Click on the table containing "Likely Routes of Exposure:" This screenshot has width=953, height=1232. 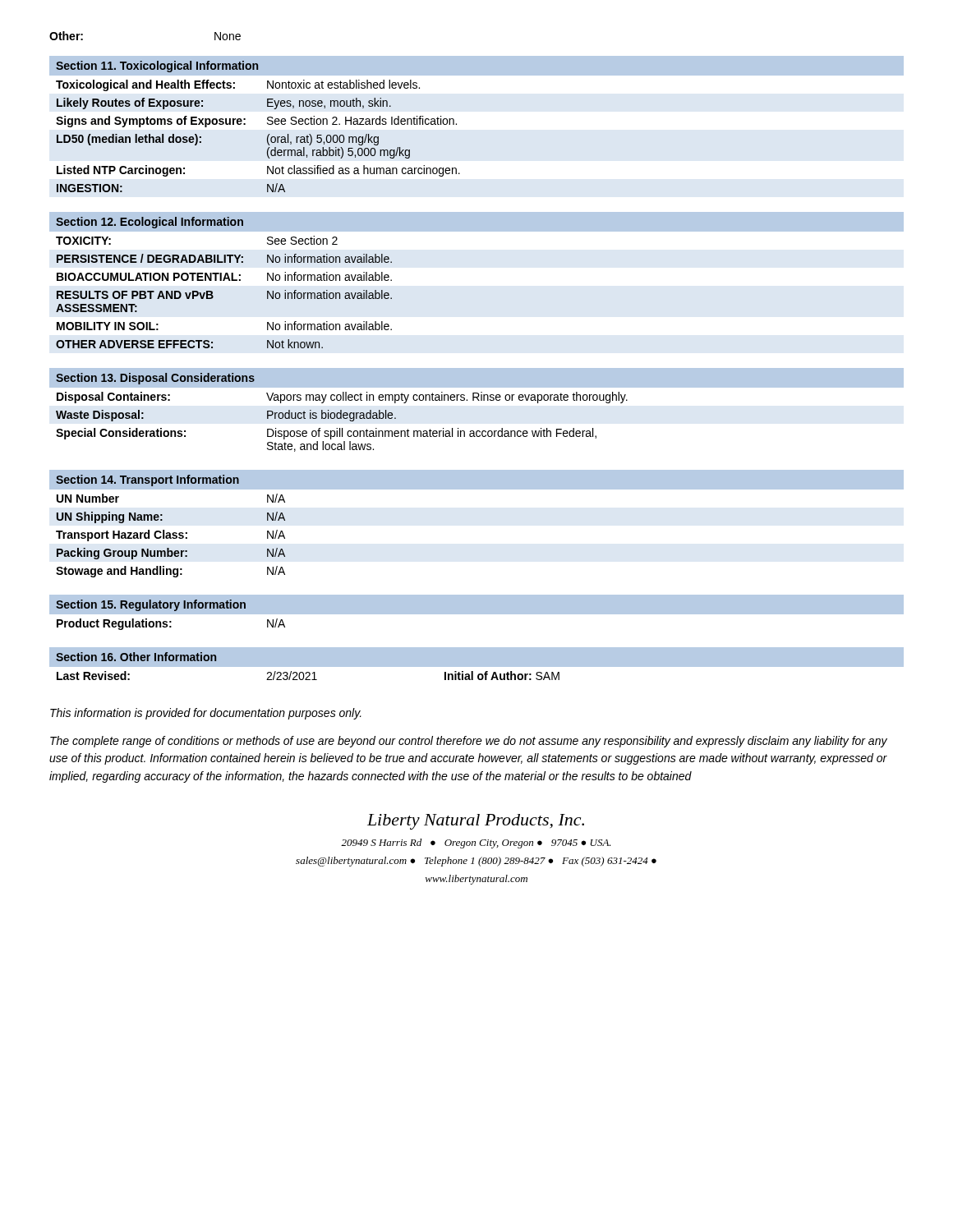pyautogui.click(x=476, y=126)
